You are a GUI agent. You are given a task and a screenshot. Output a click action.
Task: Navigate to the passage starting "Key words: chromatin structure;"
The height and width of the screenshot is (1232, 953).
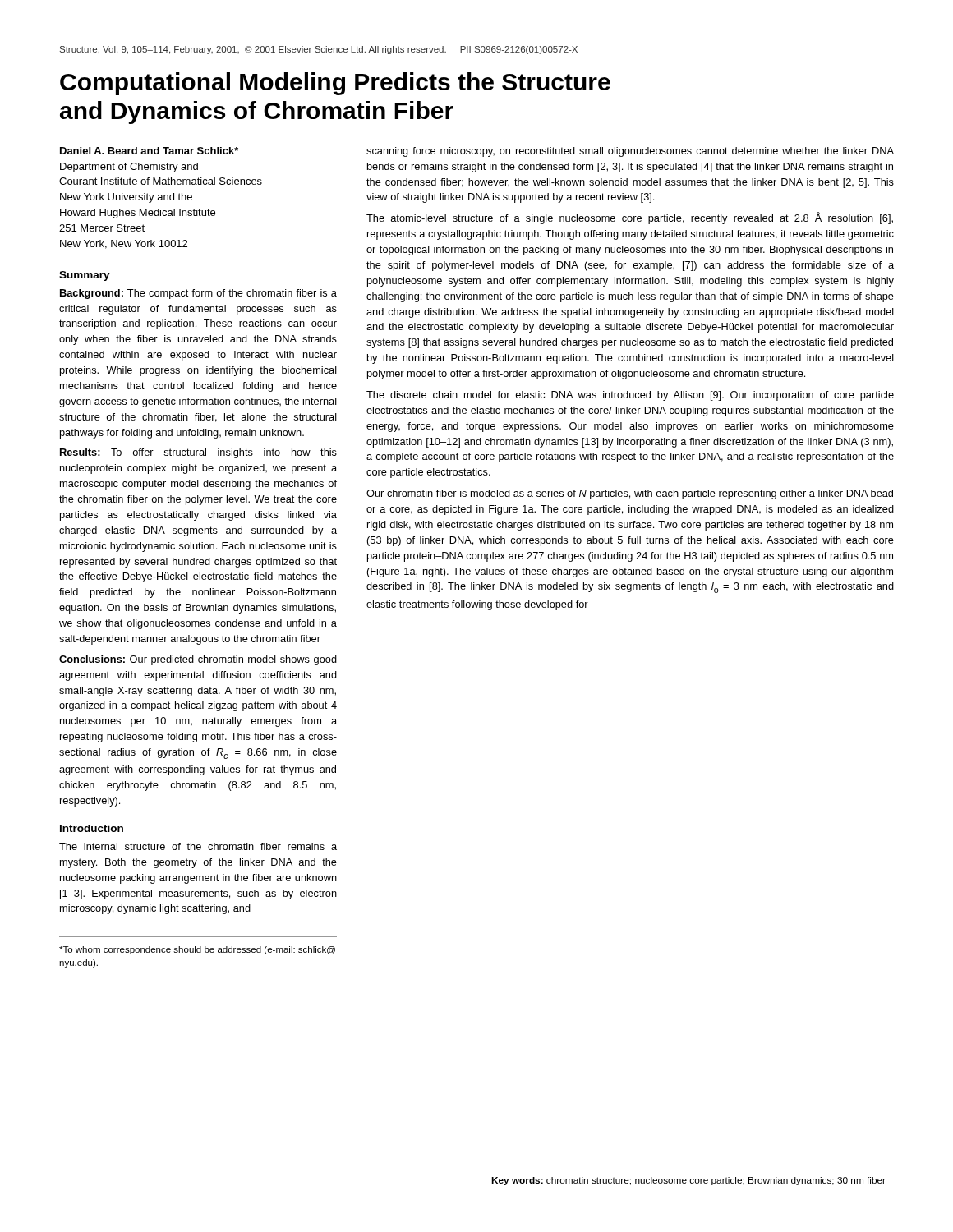[688, 1181]
